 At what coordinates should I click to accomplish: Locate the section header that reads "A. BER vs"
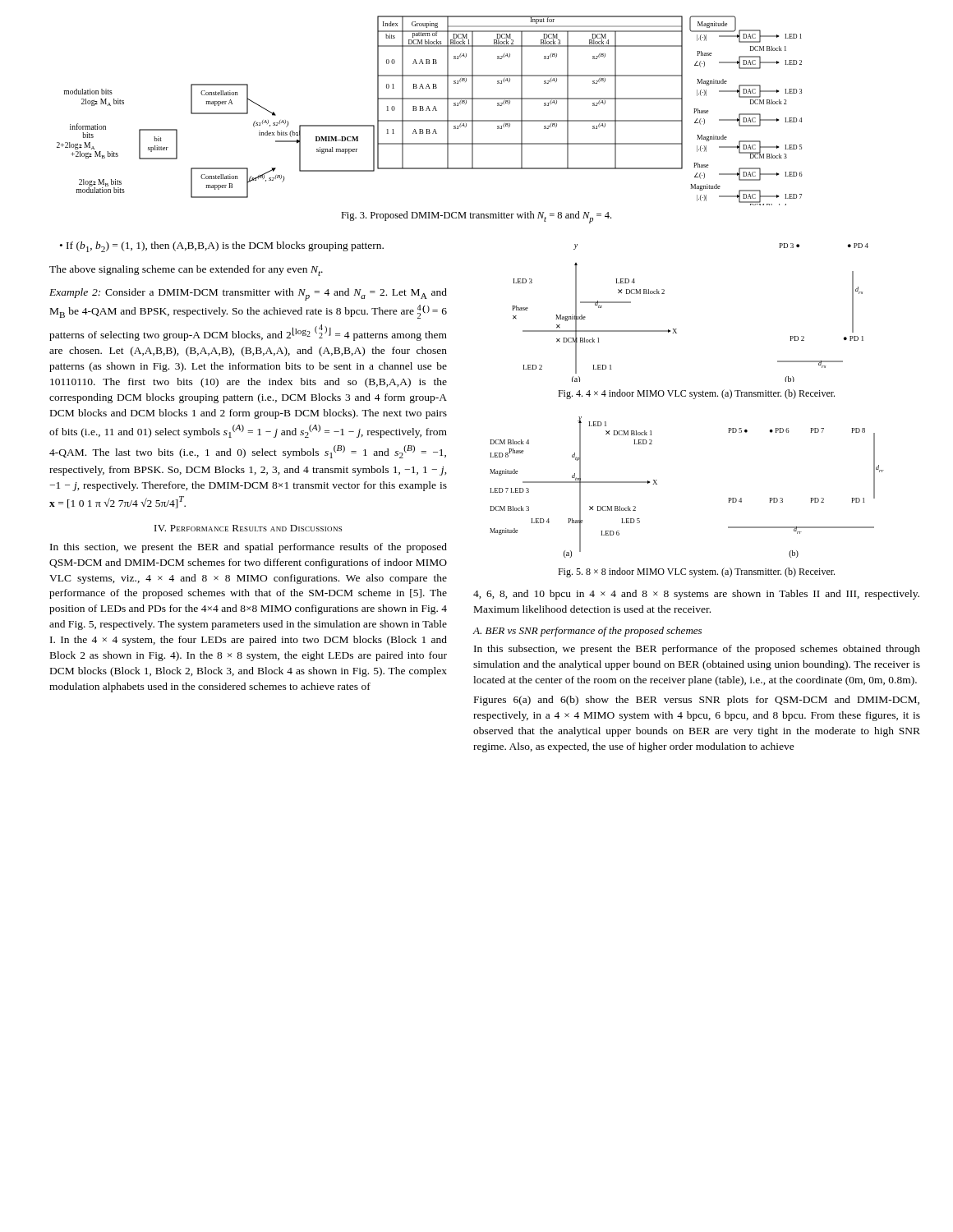588,630
